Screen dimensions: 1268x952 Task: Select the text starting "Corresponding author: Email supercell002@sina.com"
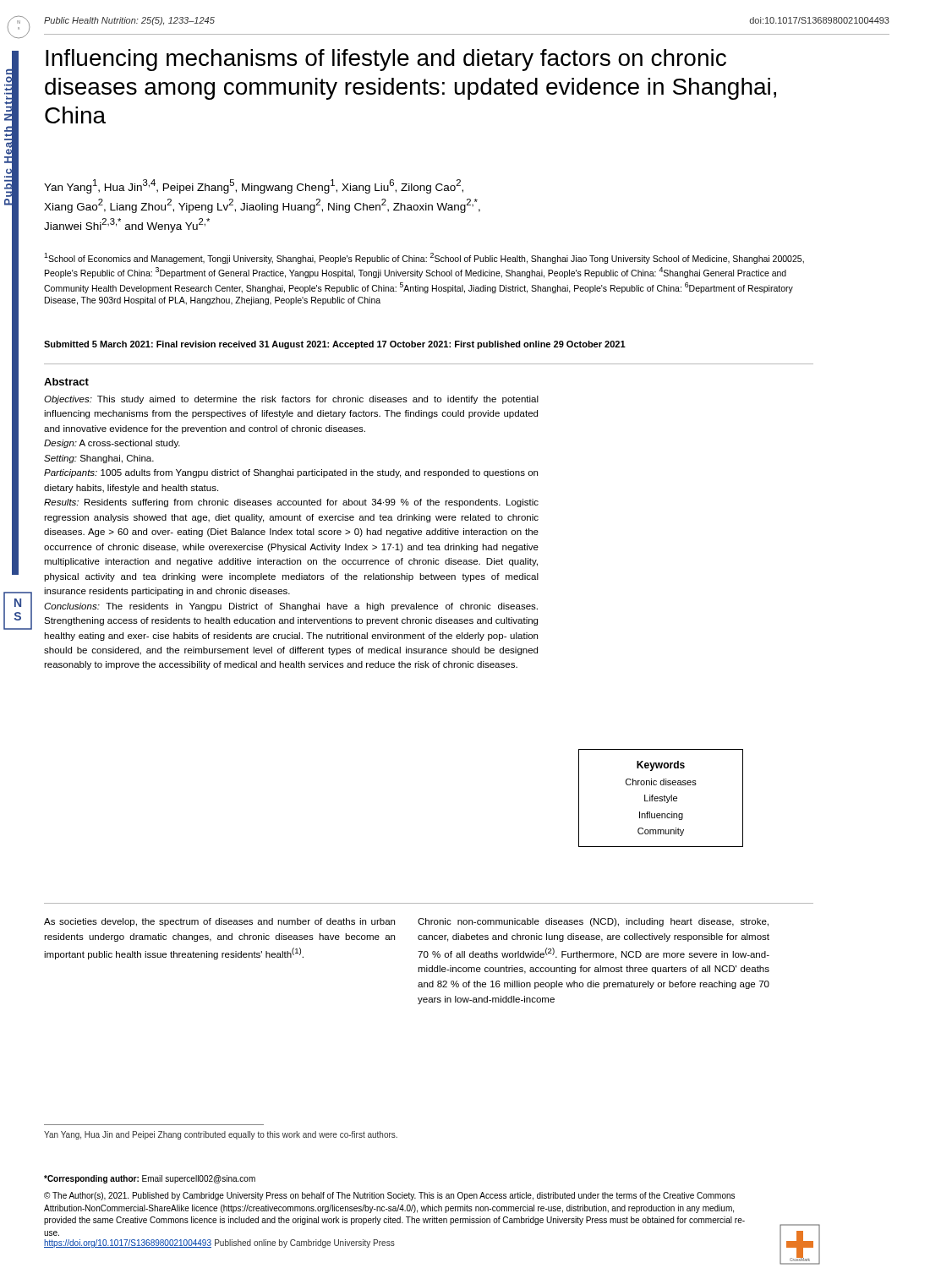150,1179
